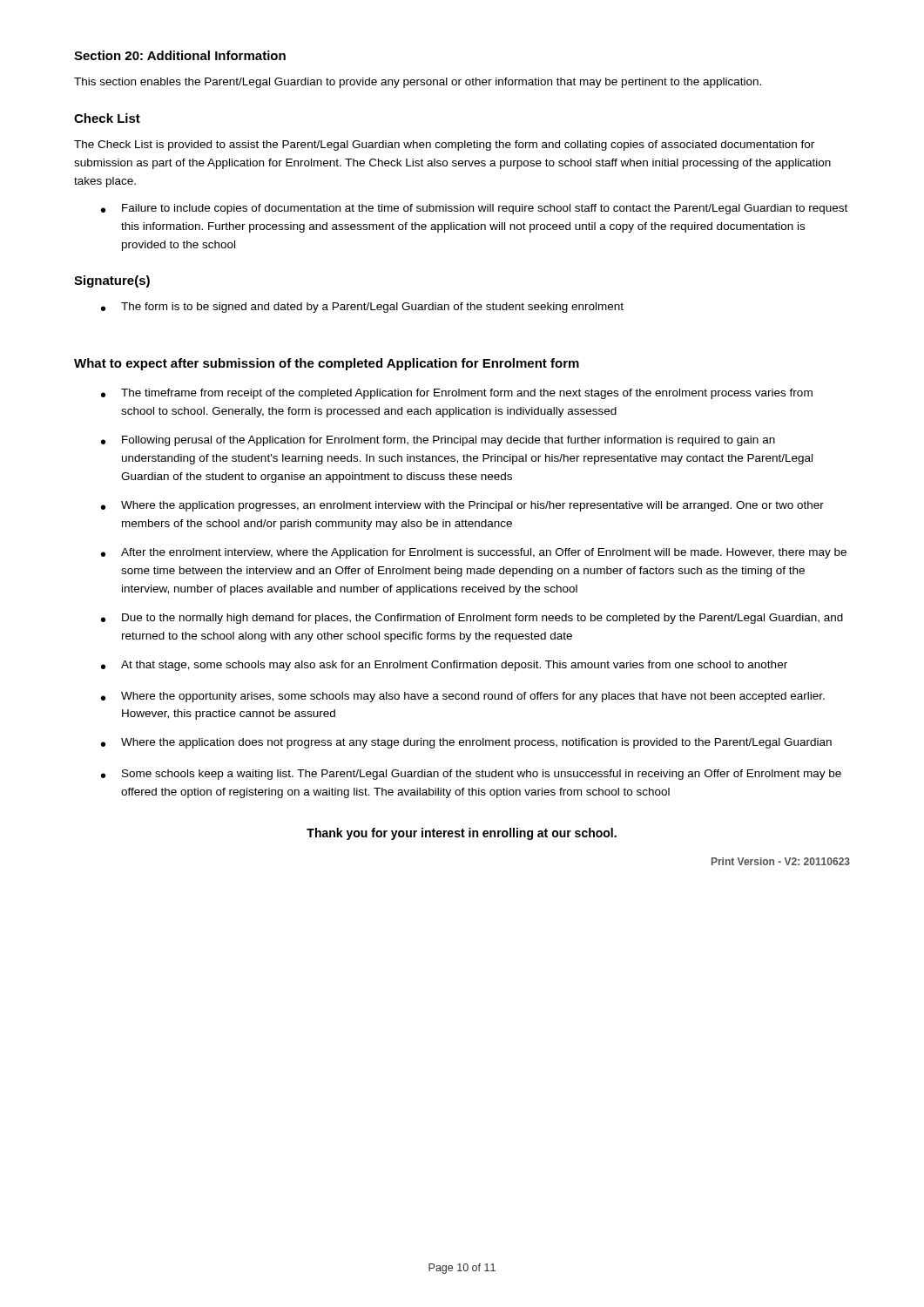Image resolution: width=924 pixels, height=1307 pixels.
Task: Locate the list item that says "• Failure to include copies of documentation"
Action: pos(475,227)
